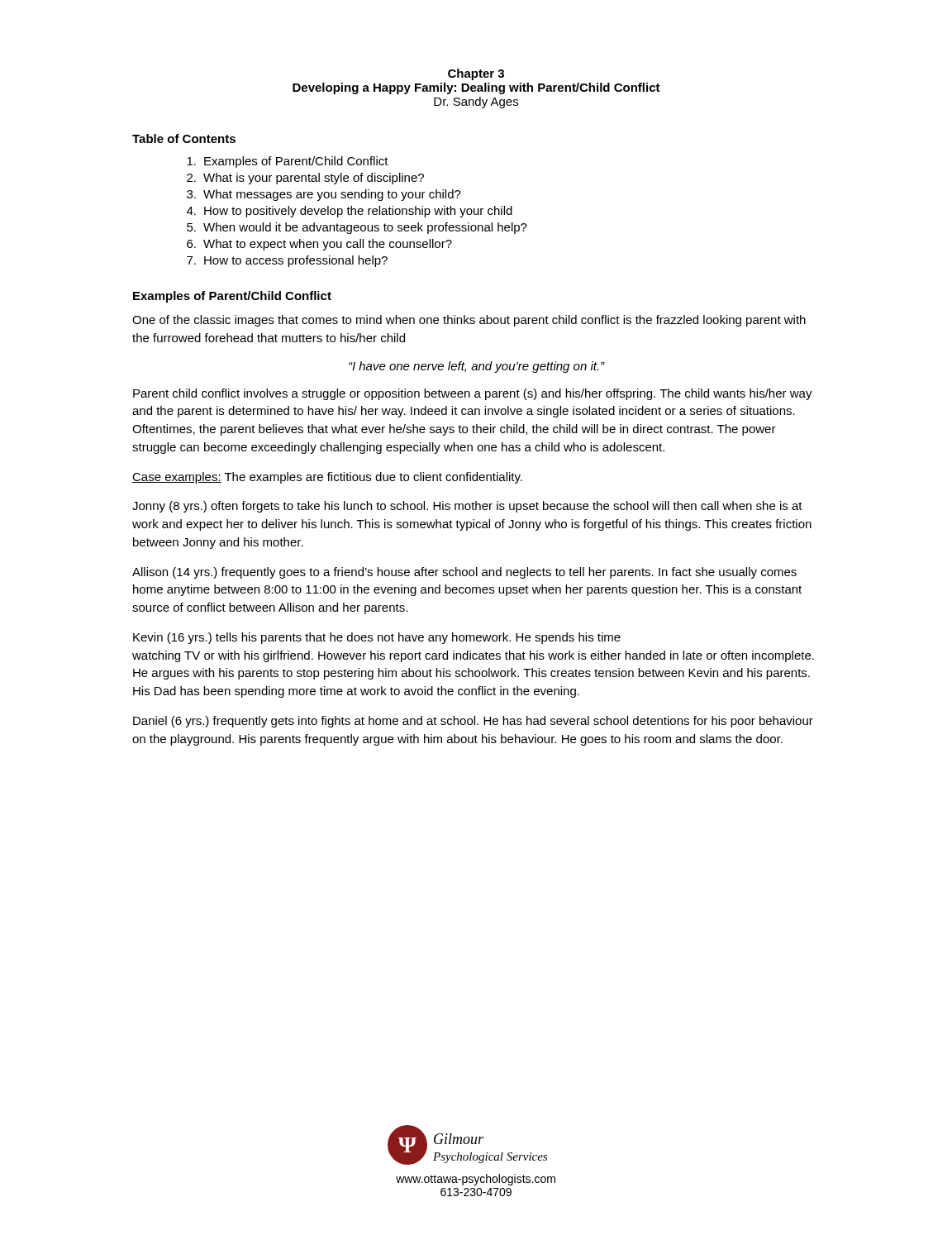Image resolution: width=952 pixels, height=1240 pixels.
Task: Click on the logo
Action: [476, 1161]
